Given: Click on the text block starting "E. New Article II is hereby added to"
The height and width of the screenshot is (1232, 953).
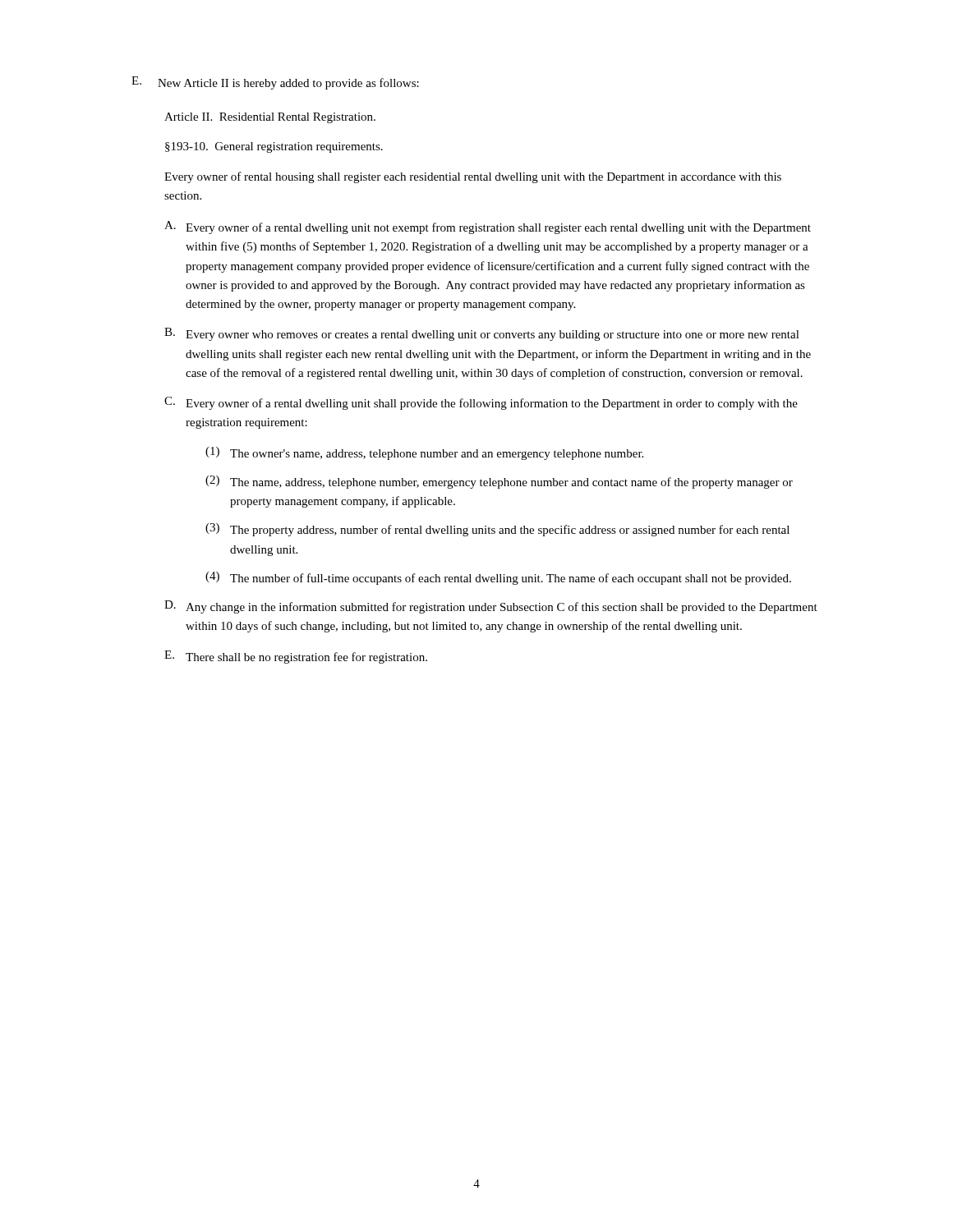Looking at the screenshot, I should (275, 83).
